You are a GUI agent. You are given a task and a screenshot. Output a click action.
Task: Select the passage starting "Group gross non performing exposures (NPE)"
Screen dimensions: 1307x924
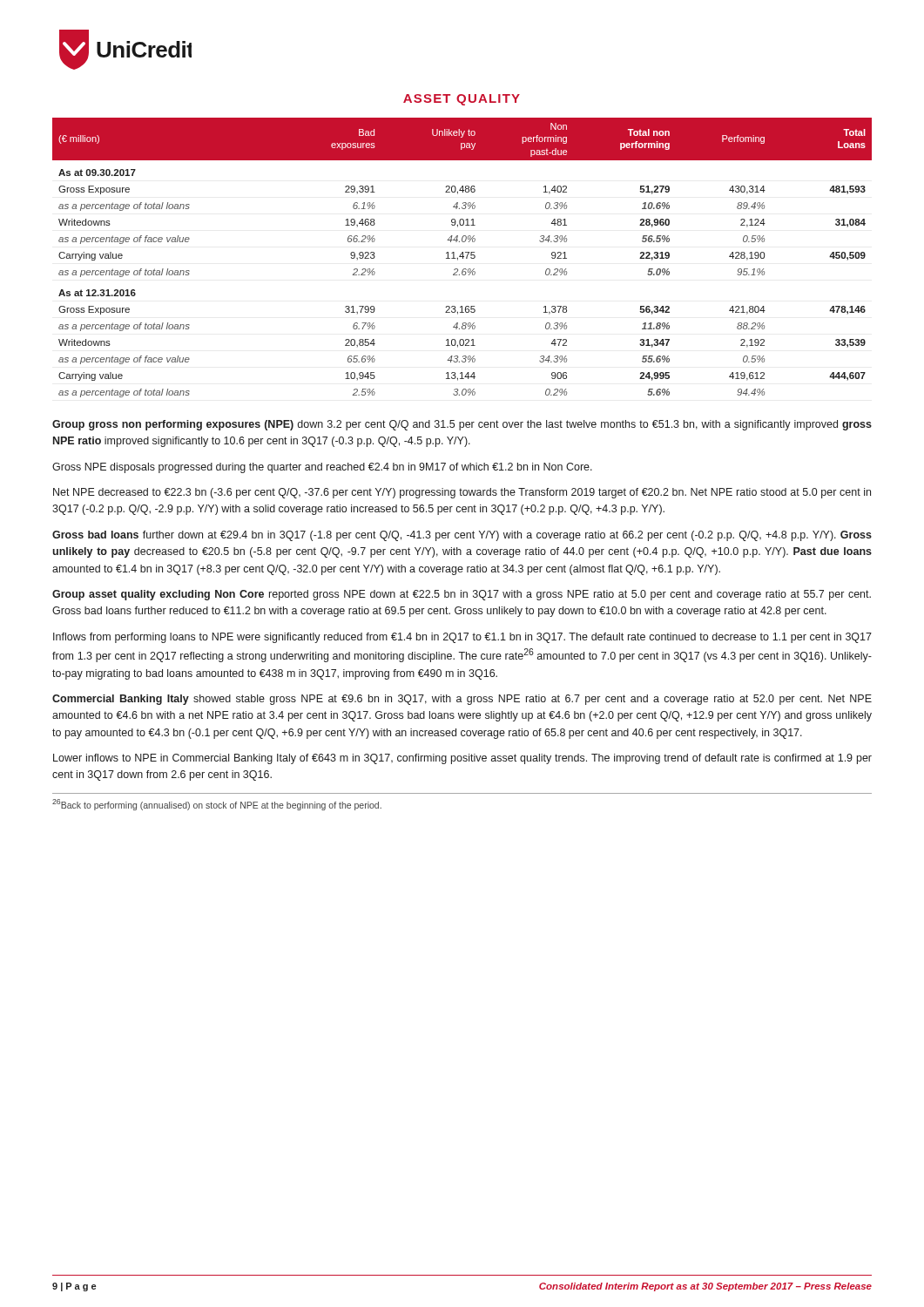(462, 433)
